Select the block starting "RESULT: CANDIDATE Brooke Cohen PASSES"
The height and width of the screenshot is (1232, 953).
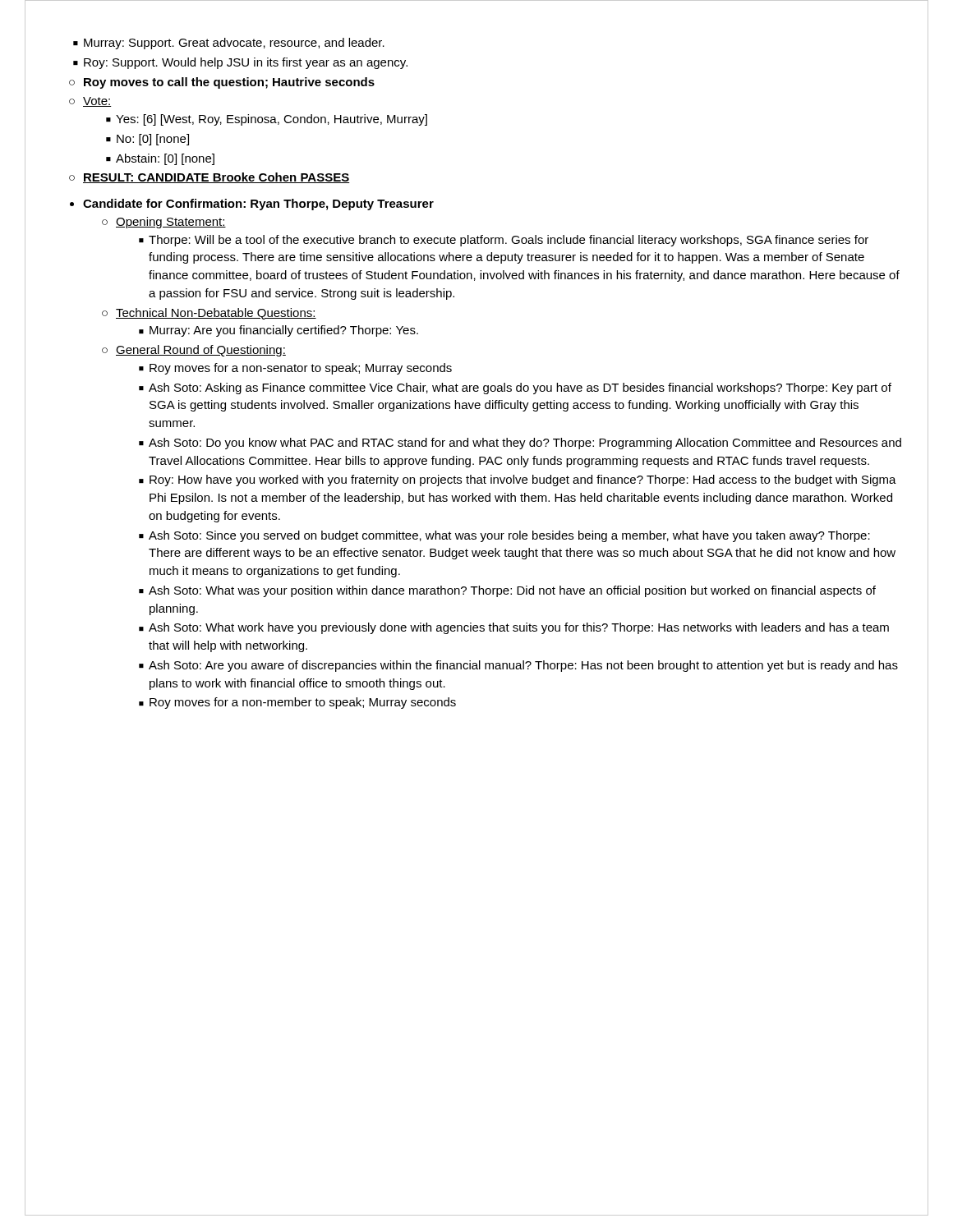[x=216, y=177]
